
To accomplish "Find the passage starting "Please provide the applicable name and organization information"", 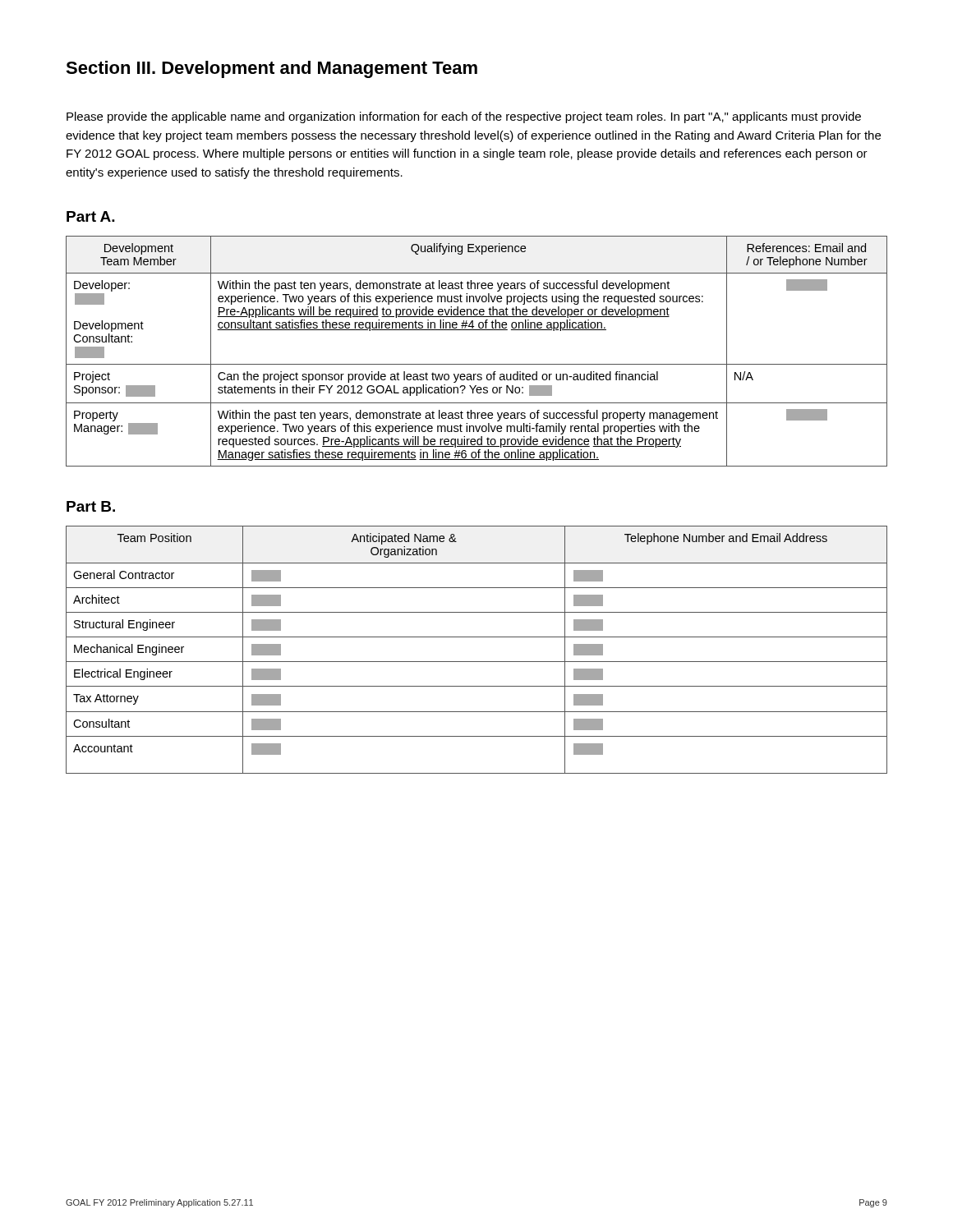I will [x=476, y=145].
